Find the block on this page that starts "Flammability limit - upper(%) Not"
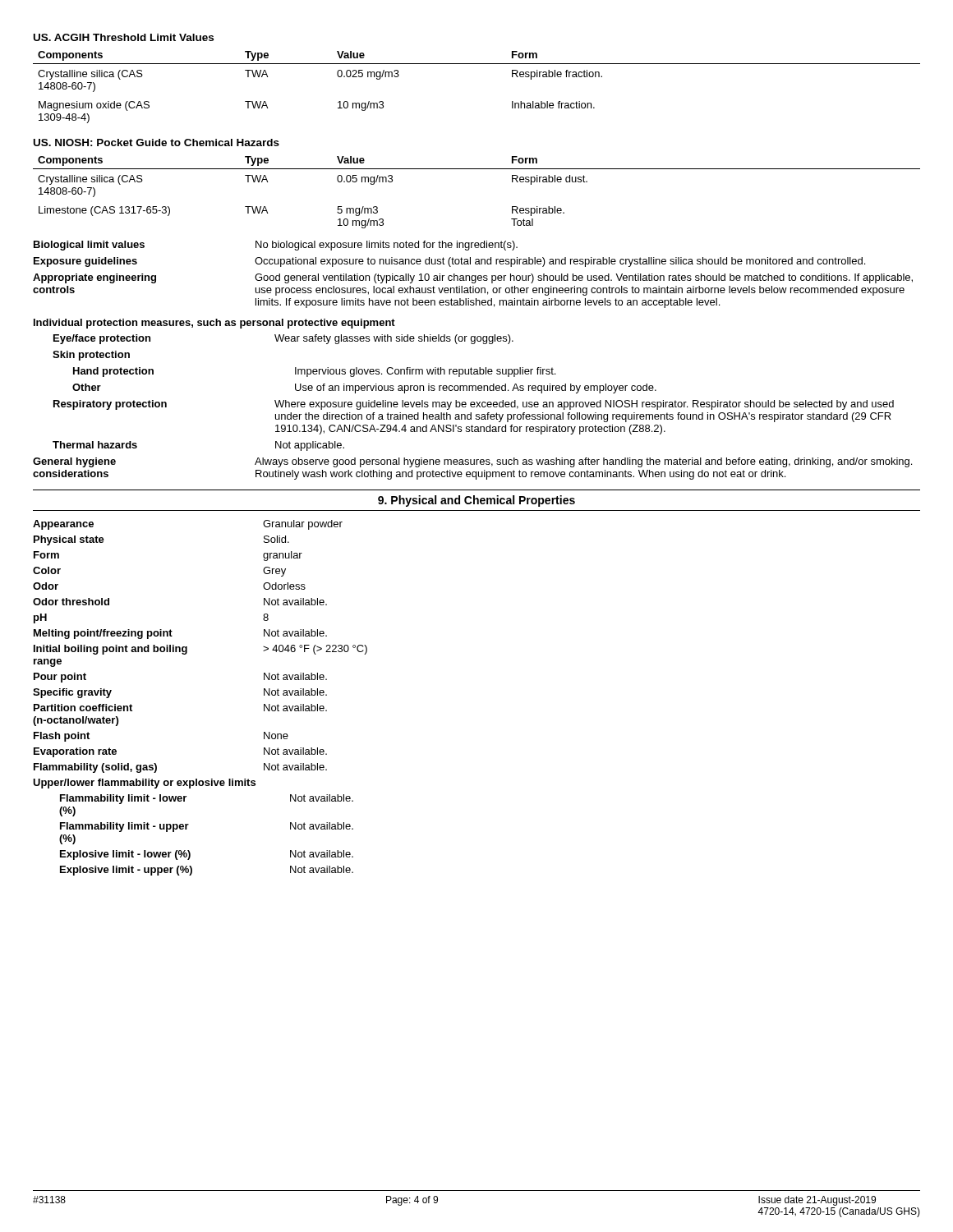Viewport: 953px width, 1232px height. [120, 827]
